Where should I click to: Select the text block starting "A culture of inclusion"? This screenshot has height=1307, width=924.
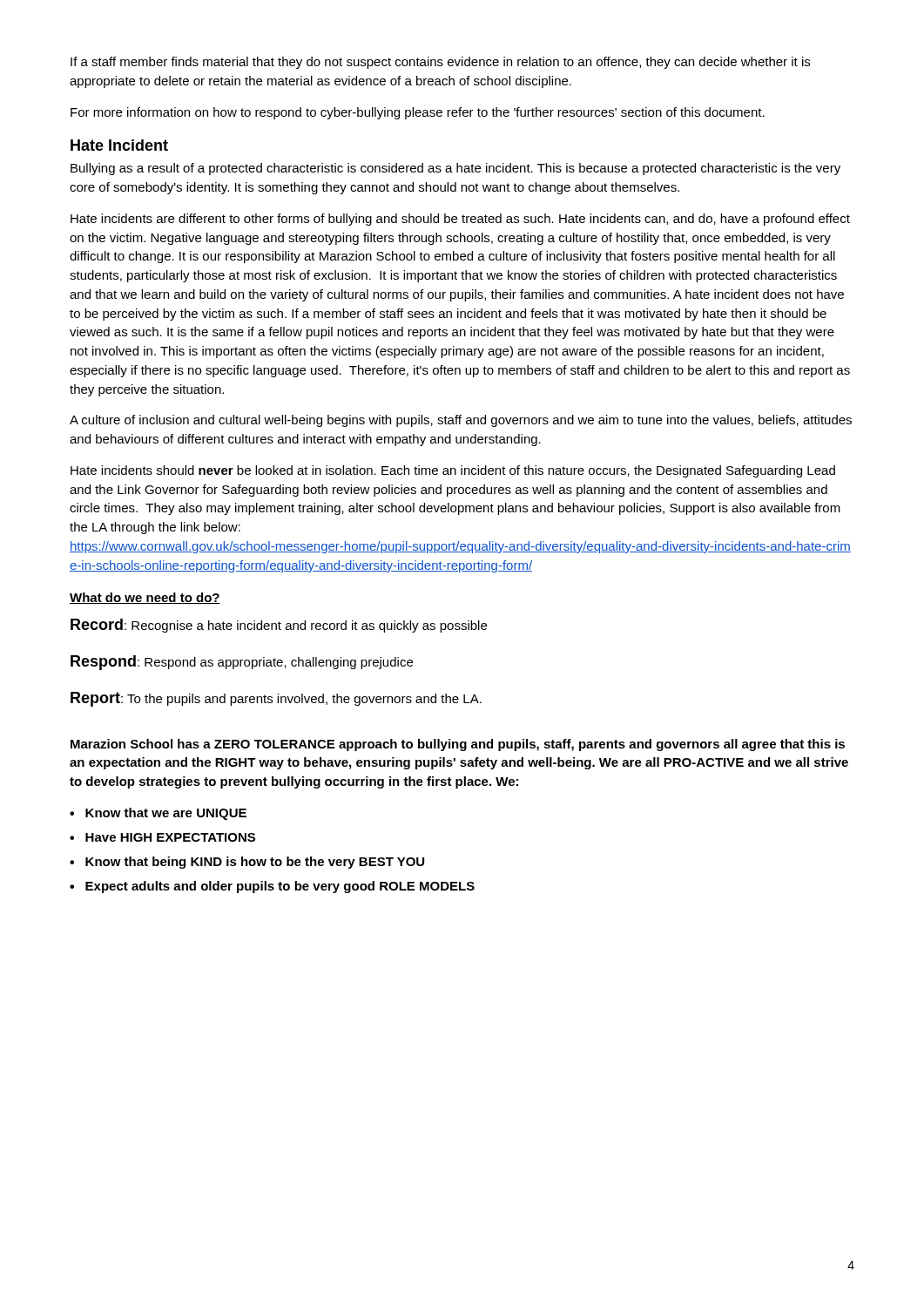(461, 429)
